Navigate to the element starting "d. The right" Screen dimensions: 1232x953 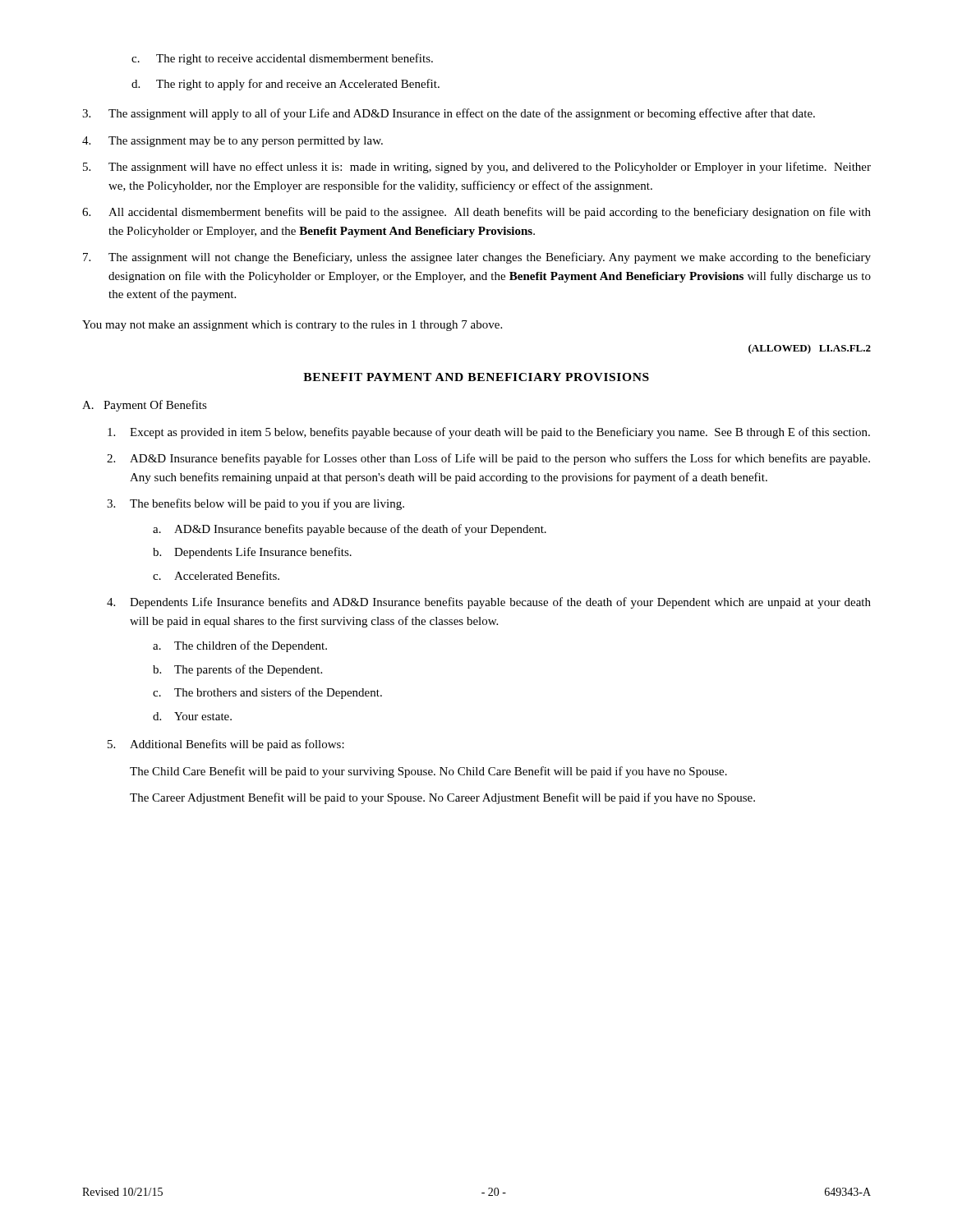tap(286, 84)
